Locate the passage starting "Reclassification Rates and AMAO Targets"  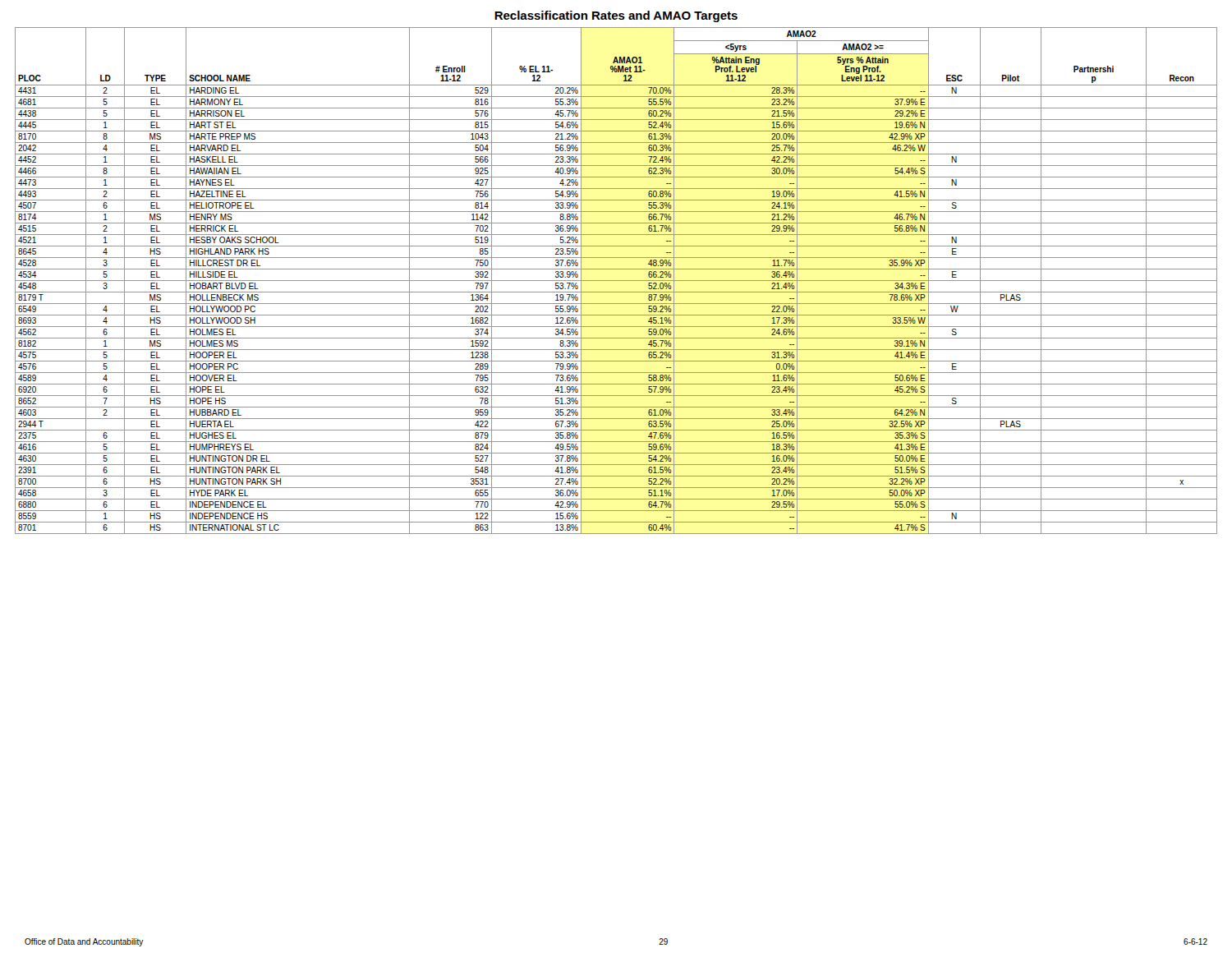pos(616,15)
